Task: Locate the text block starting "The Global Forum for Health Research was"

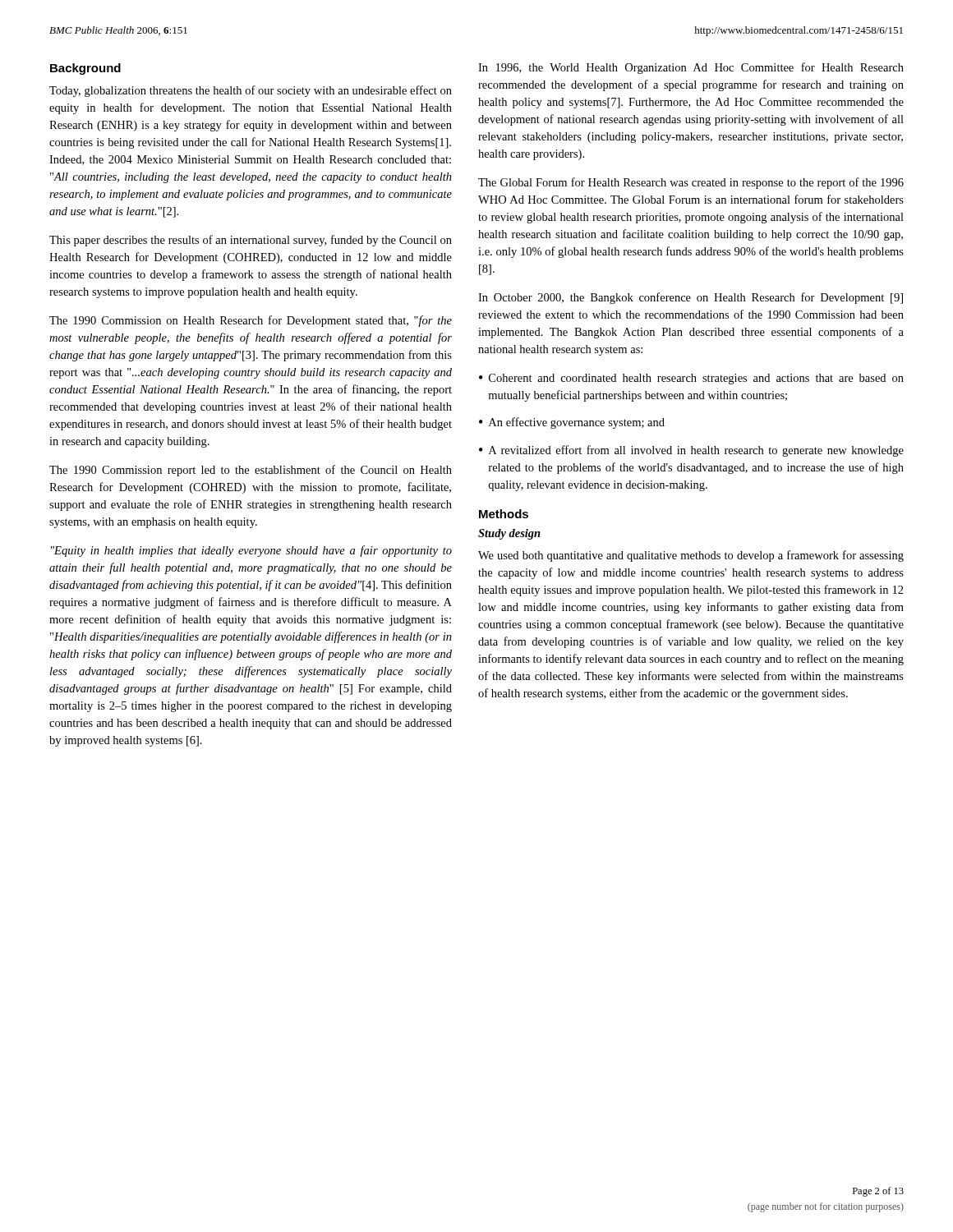Action: (x=691, y=226)
